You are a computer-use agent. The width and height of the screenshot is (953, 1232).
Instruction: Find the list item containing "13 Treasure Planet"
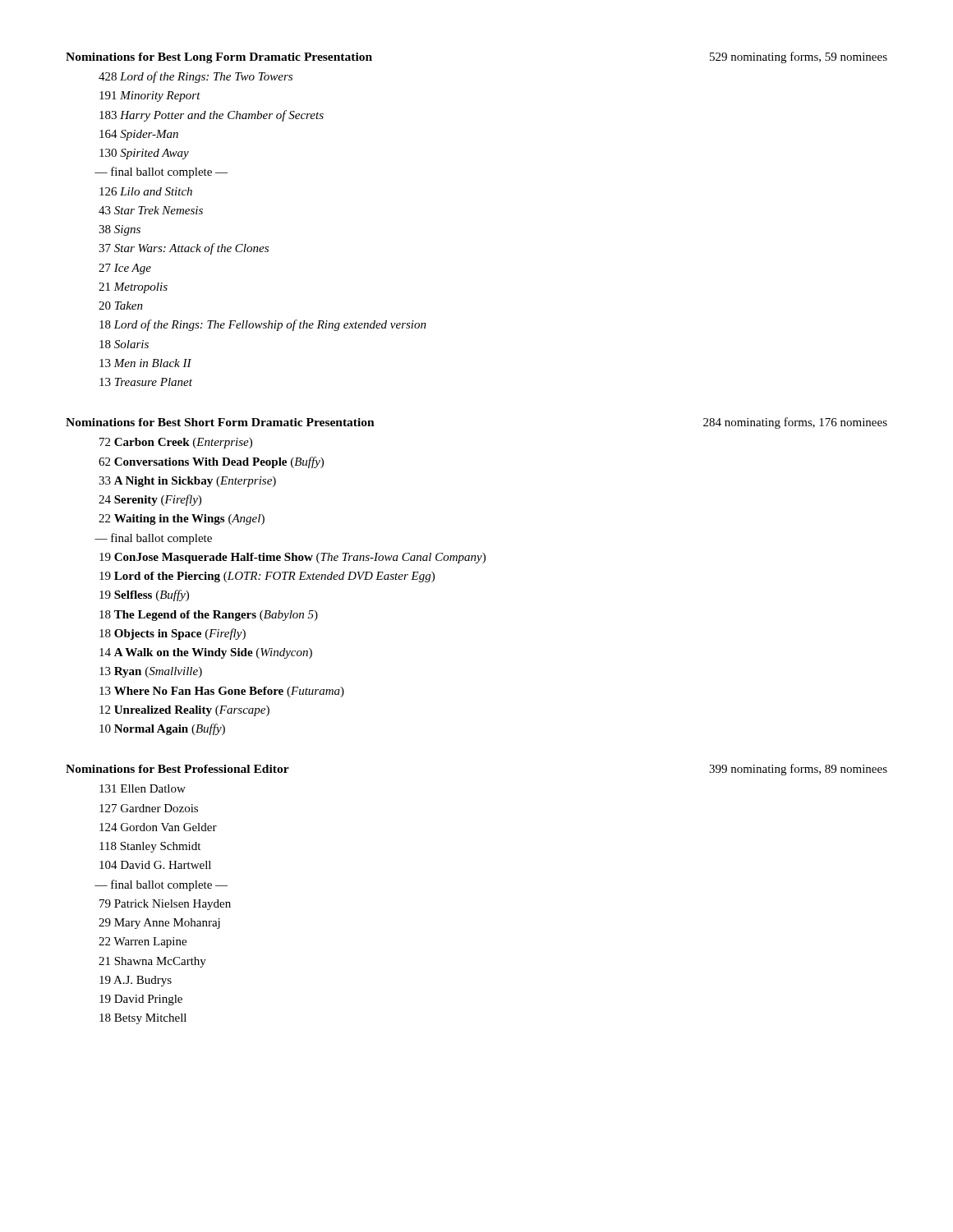145,382
